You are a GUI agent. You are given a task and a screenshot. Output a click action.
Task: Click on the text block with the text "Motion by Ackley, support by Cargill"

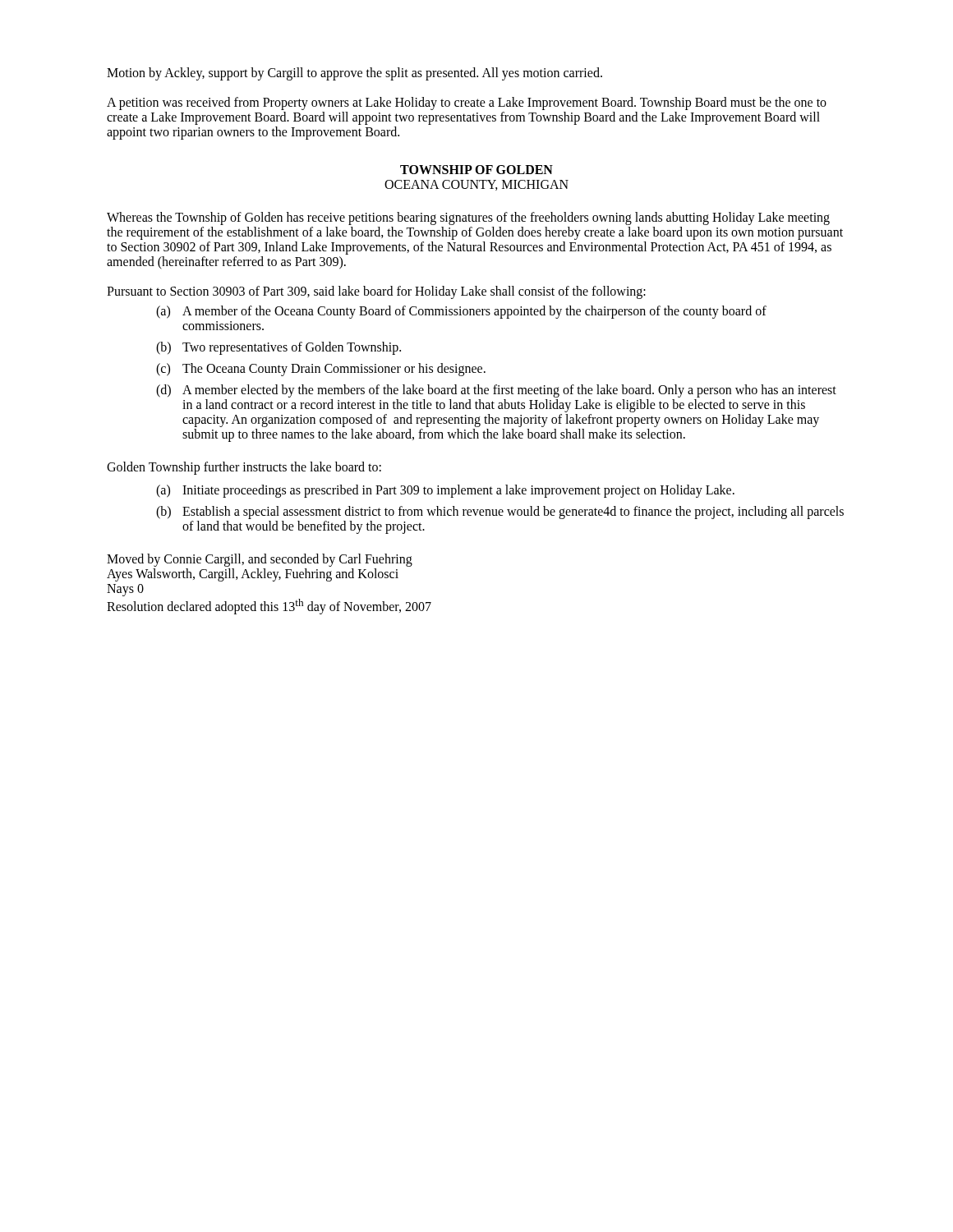click(355, 73)
